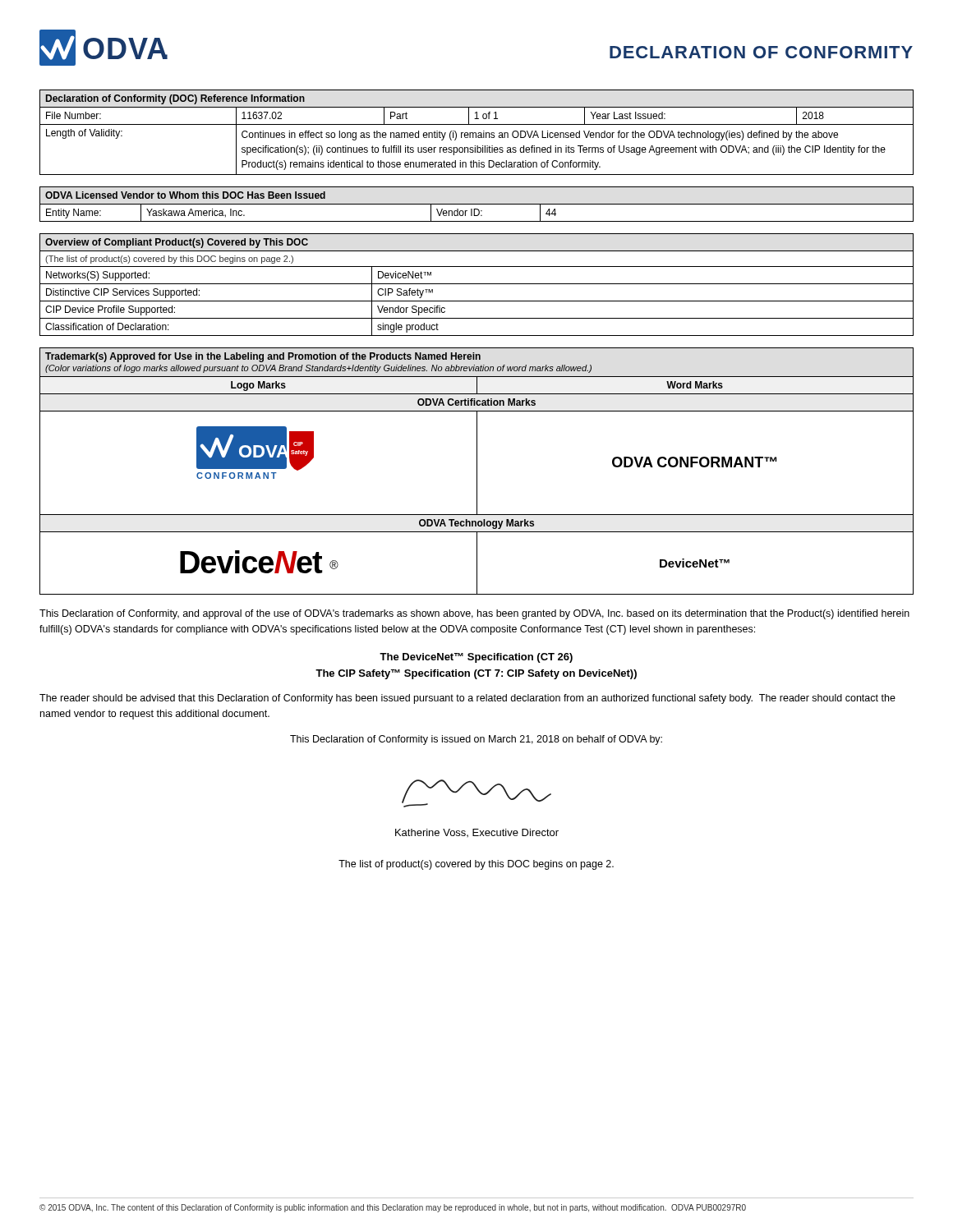Point to the passage starting "DECLARATION OF CONFORMITY"
Screen dimensions: 1232x953
tap(761, 52)
